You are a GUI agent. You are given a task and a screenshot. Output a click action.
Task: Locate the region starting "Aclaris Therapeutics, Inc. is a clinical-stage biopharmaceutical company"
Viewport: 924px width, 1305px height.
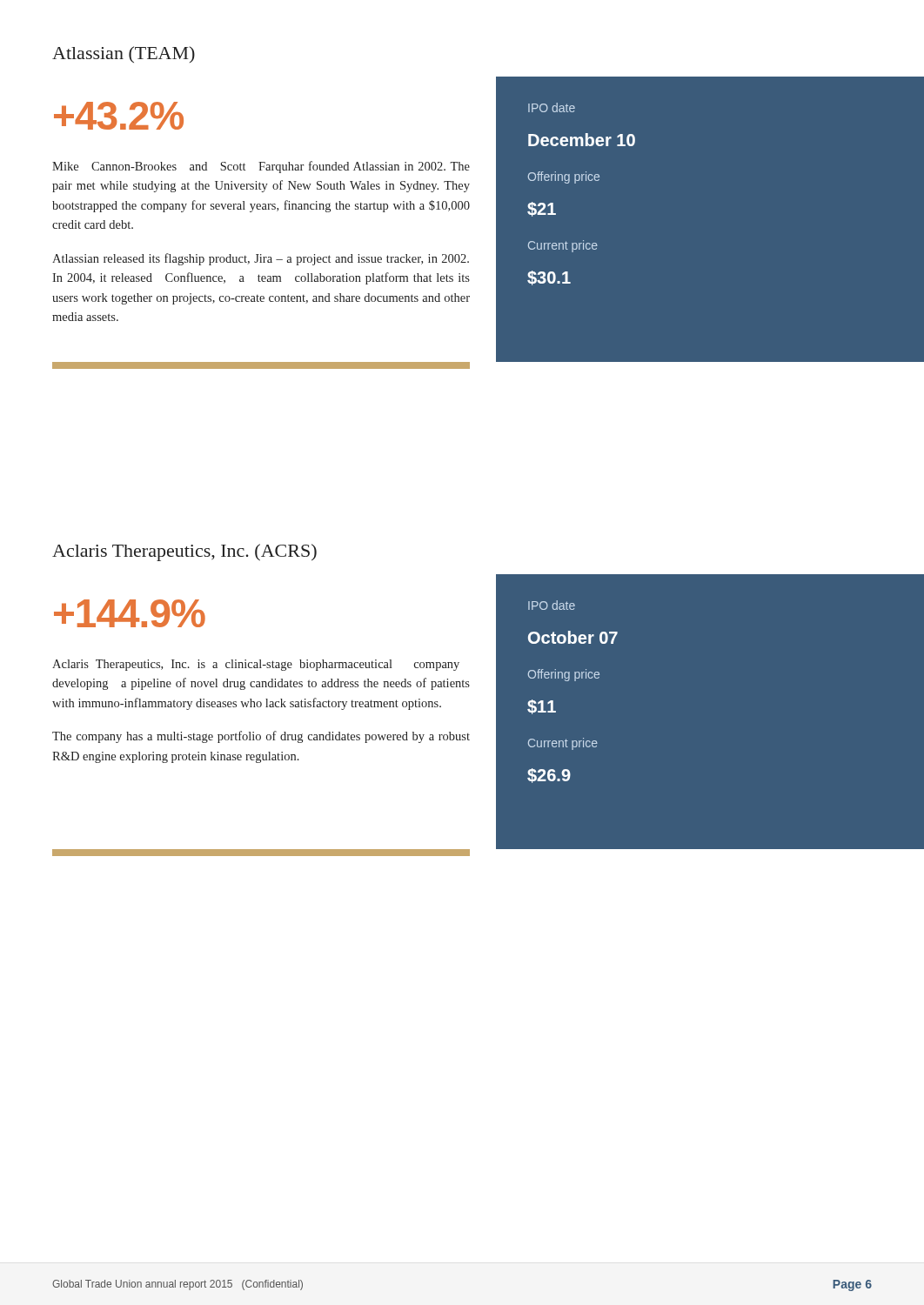[x=261, y=683]
